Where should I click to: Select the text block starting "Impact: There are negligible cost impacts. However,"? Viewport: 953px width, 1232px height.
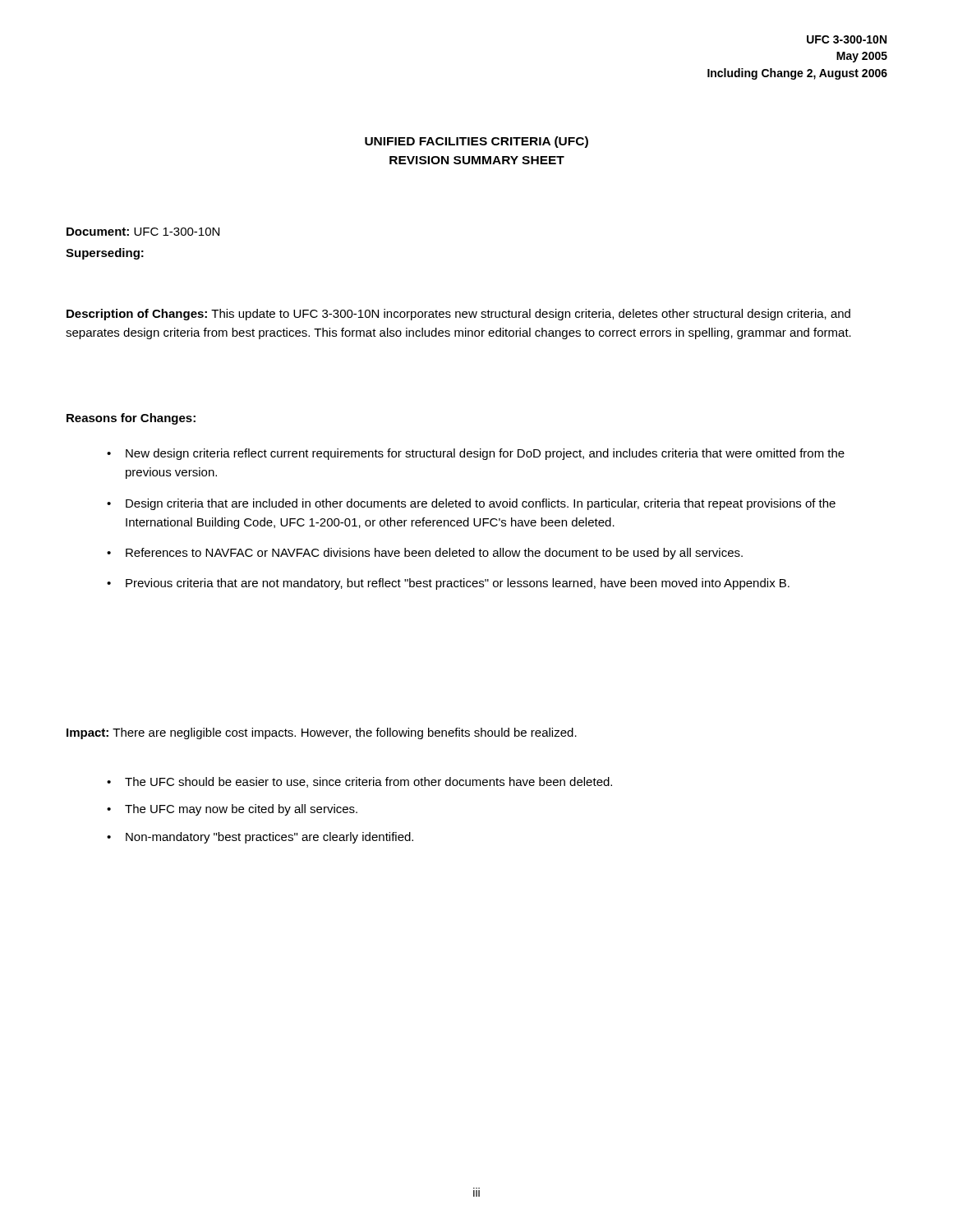(476, 732)
